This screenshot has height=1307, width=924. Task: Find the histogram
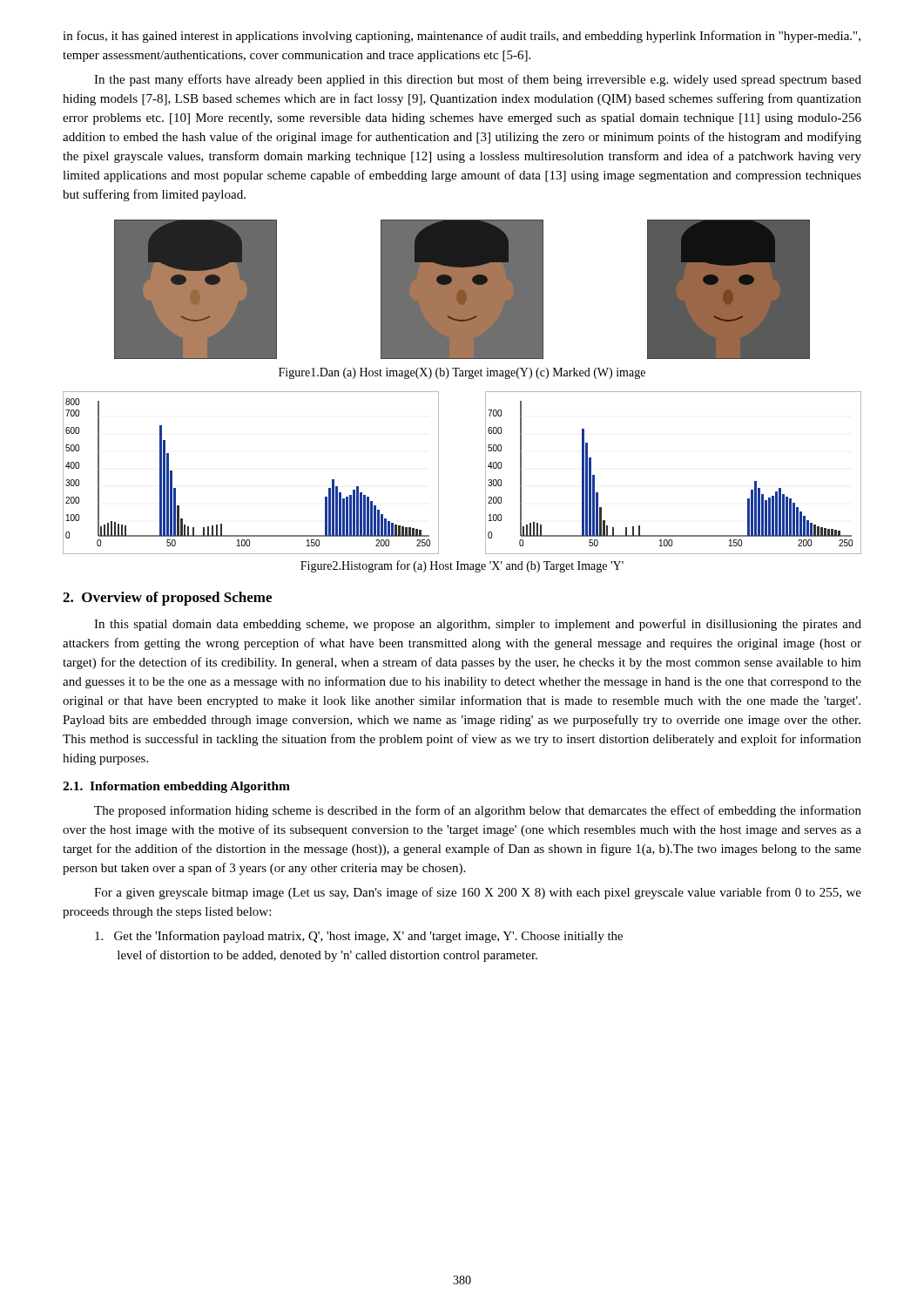click(462, 472)
